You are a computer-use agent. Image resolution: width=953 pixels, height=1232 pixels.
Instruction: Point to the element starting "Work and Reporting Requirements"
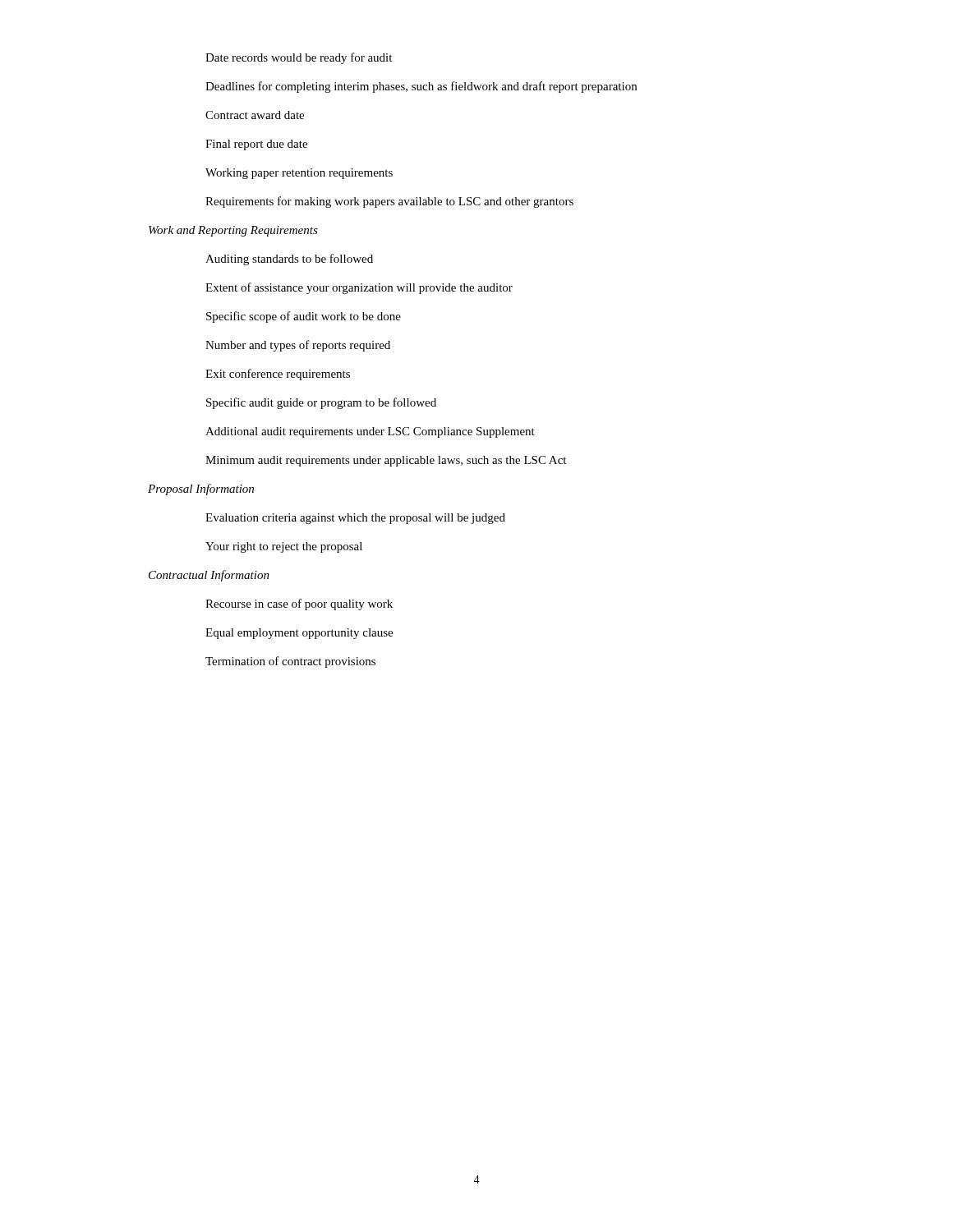coord(233,230)
